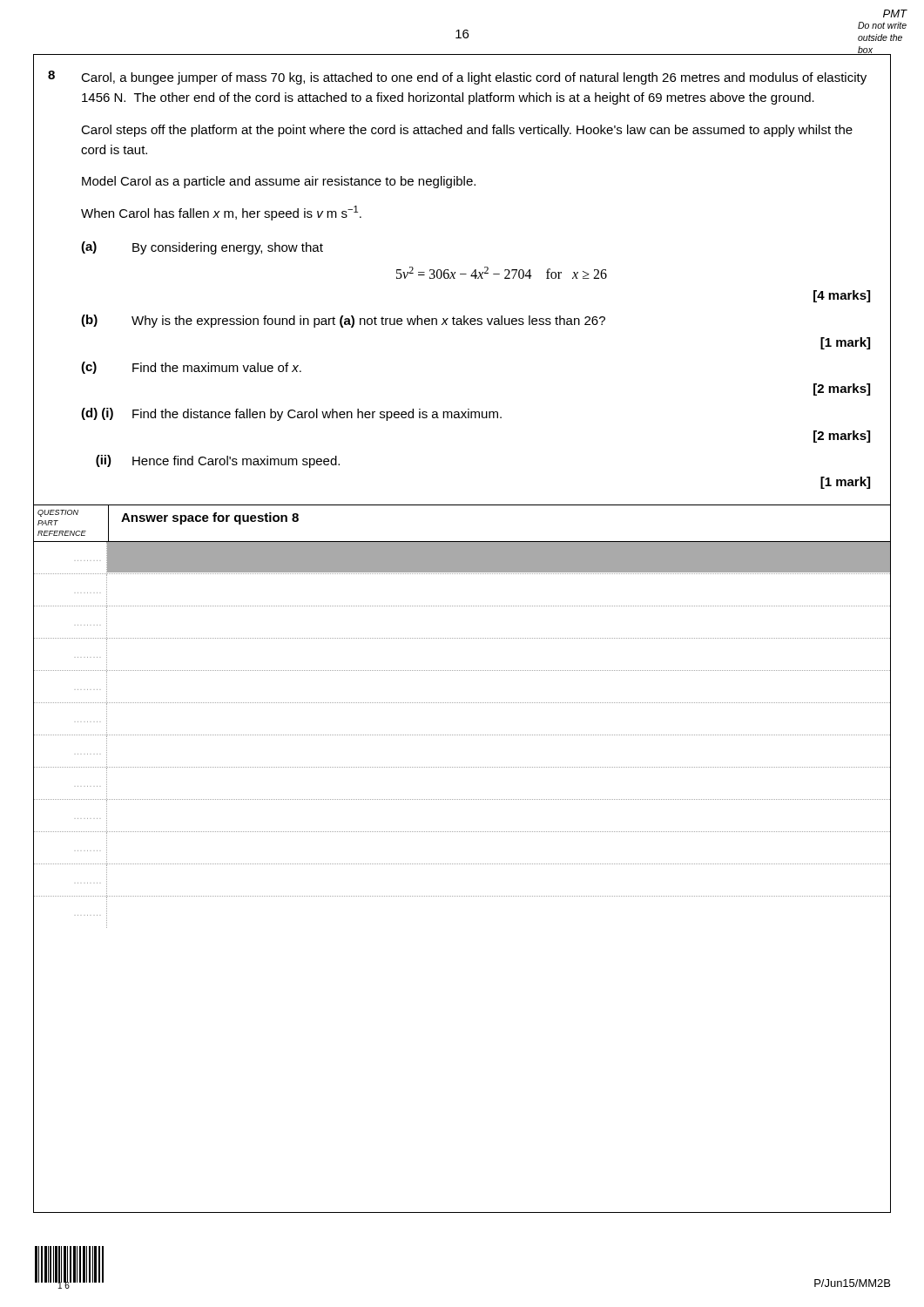This screenshot has height=1307, width=924.
Task: Point to the block beginning "(c) Find the maximum value of x. [2"
Action: point(191,368)
